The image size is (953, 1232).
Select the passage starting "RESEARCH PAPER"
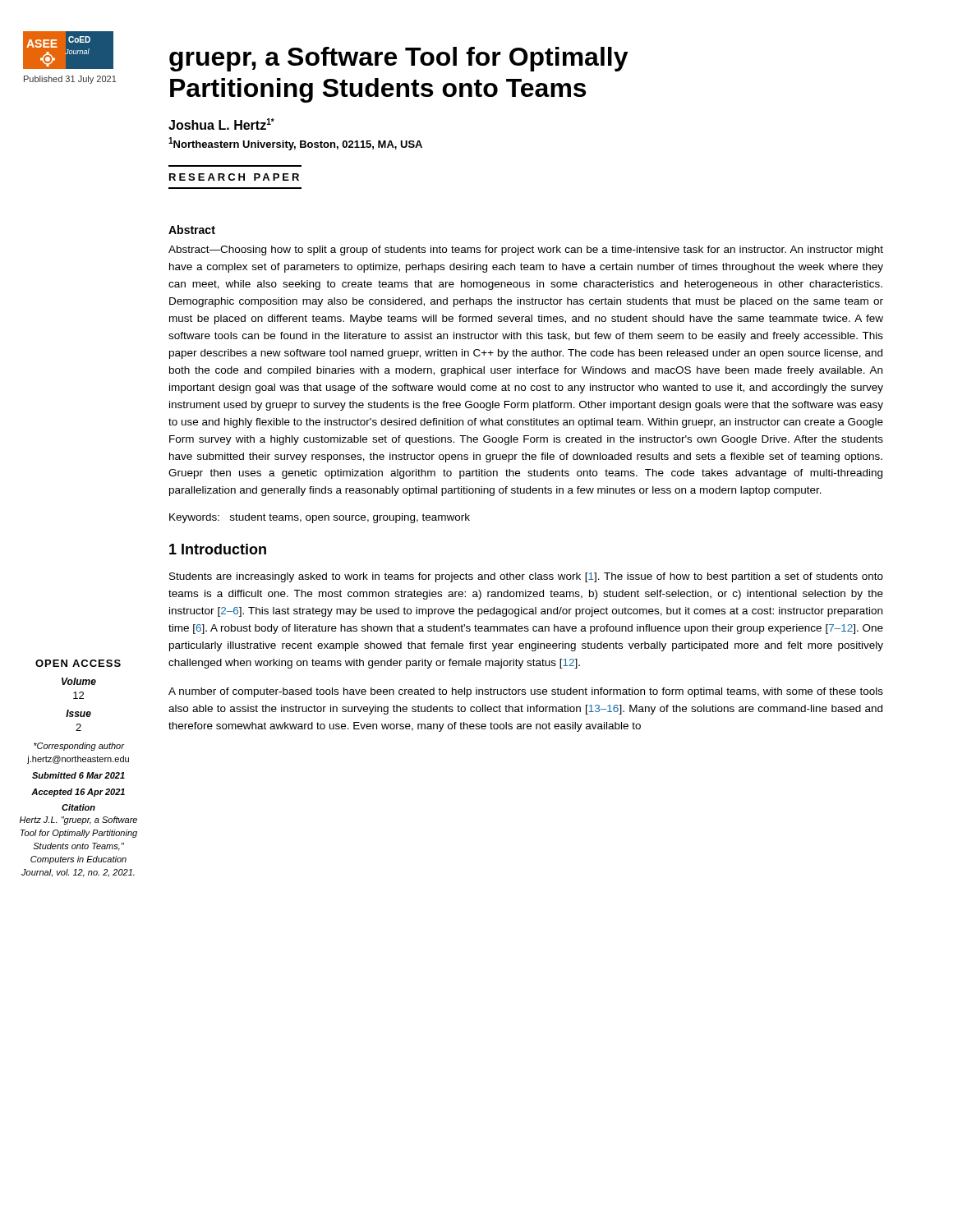point(235,177)
